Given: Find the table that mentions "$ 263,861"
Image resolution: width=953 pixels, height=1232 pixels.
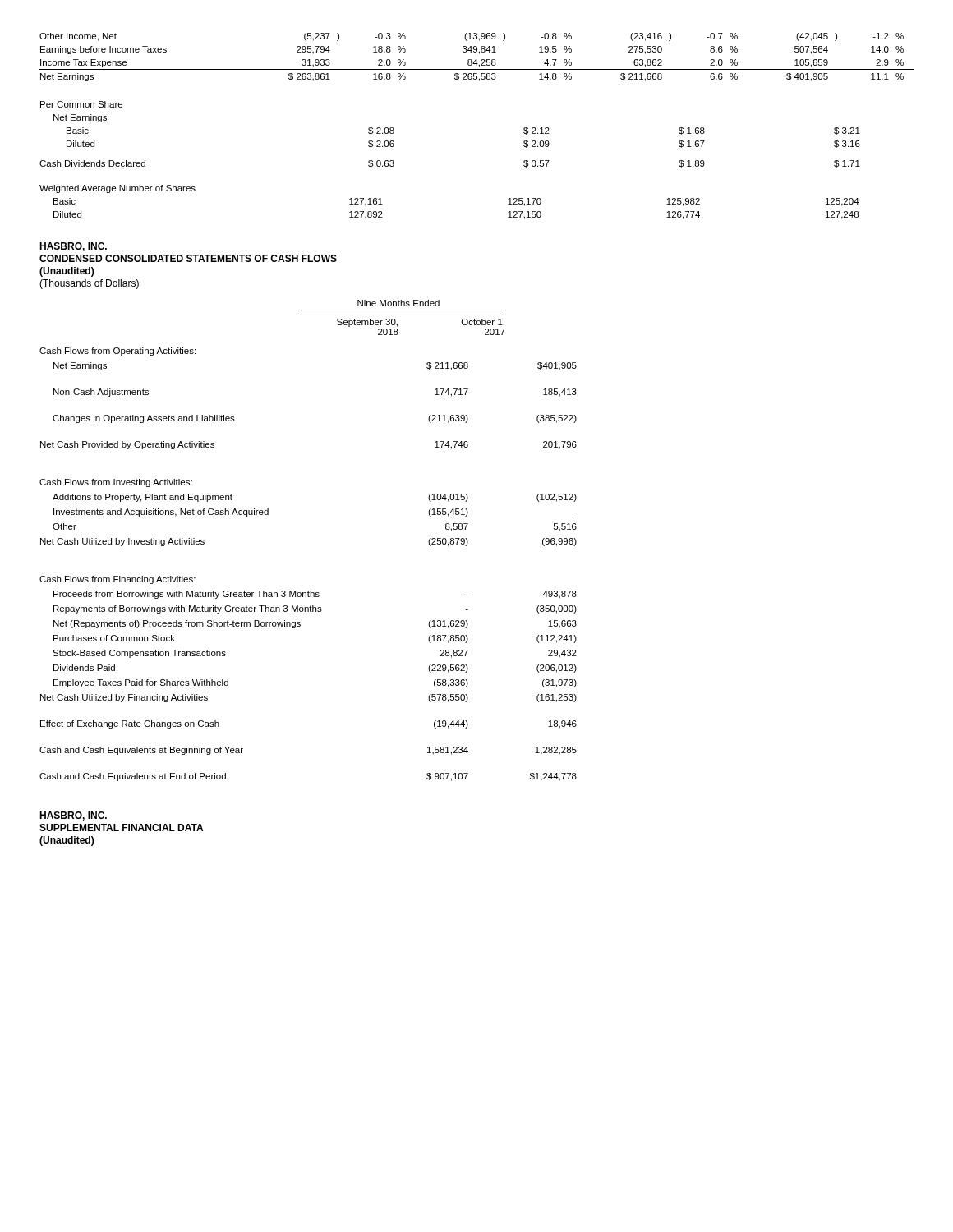Looking at the screenshot, I should click(476, 56).
